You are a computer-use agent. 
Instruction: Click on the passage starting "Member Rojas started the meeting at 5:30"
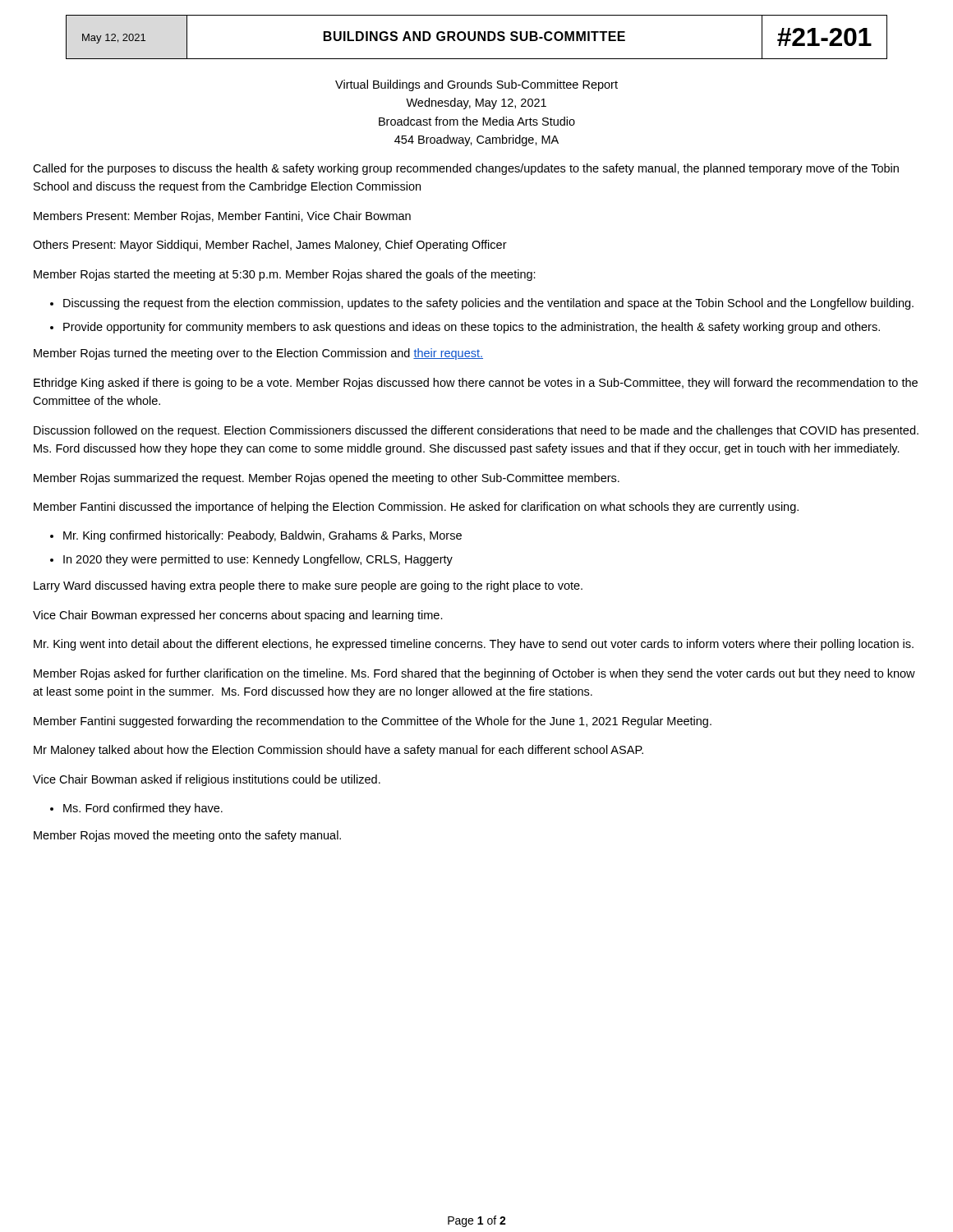[x=476, y=274]
